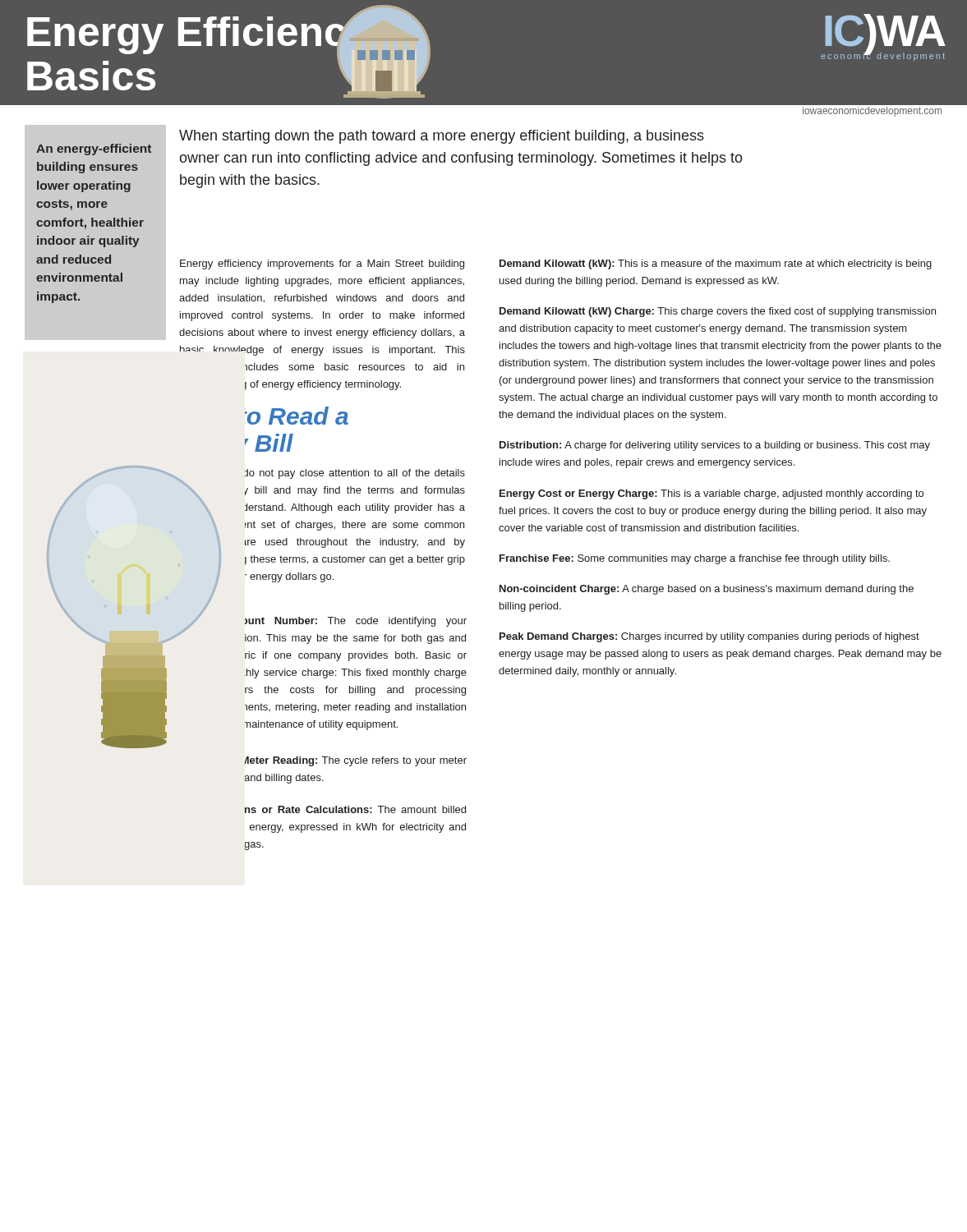Locate the block of text that opens with "Account Number: The code"
The image size is (967, 1232).
[x=344, y=672]
